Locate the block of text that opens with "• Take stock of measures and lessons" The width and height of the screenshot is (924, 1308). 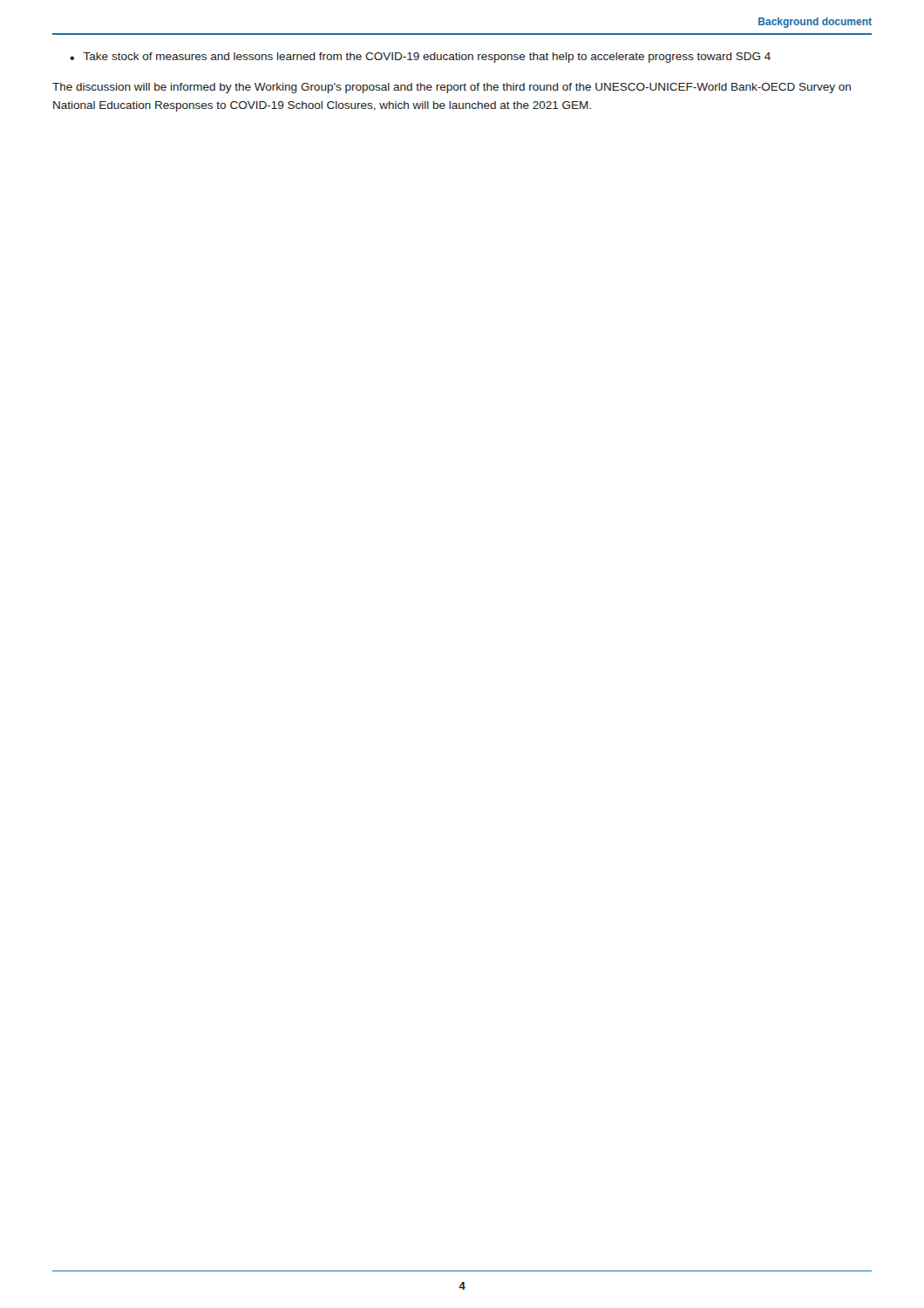click(471, 57)
